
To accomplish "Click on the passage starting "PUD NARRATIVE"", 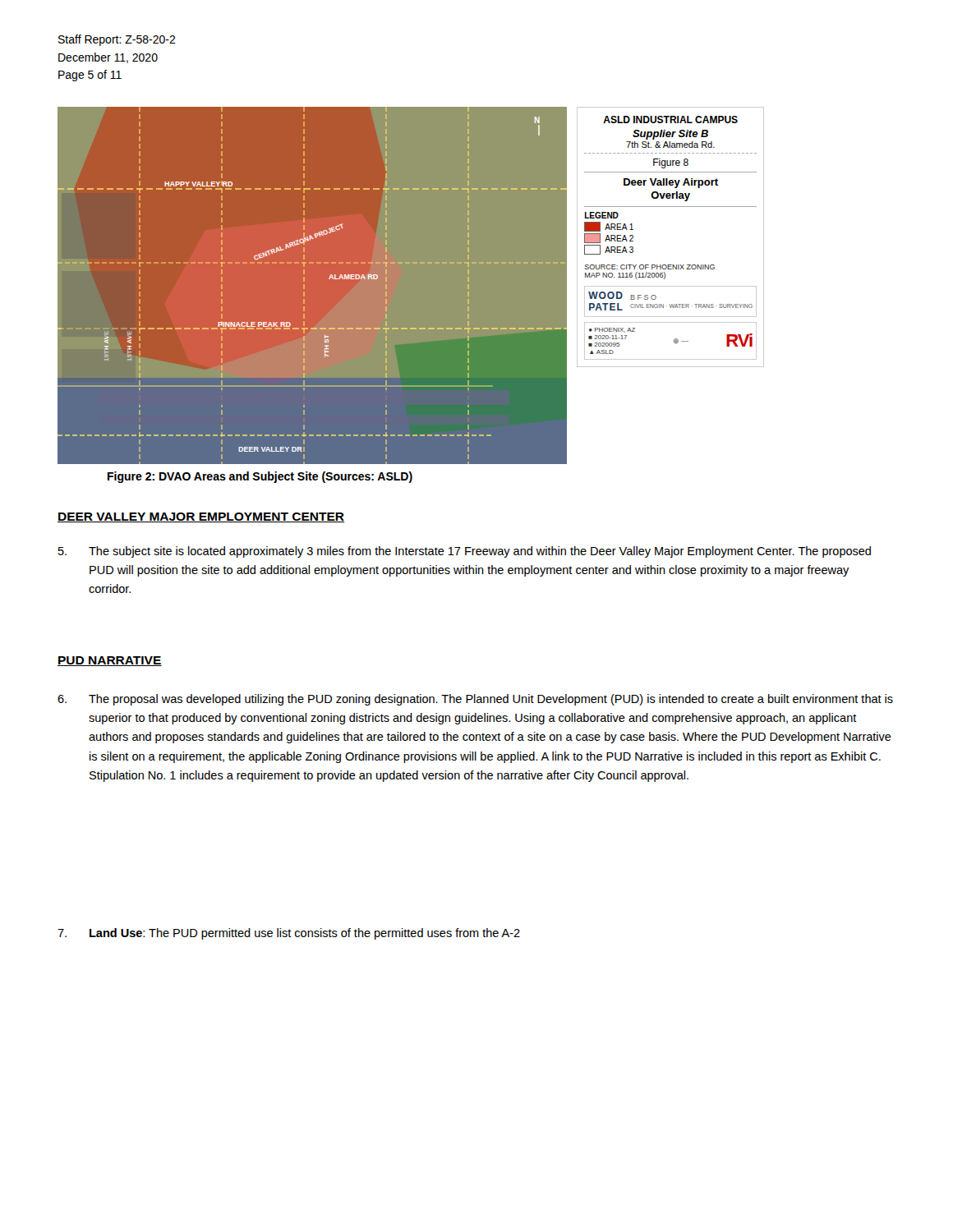I will (109, 660).
